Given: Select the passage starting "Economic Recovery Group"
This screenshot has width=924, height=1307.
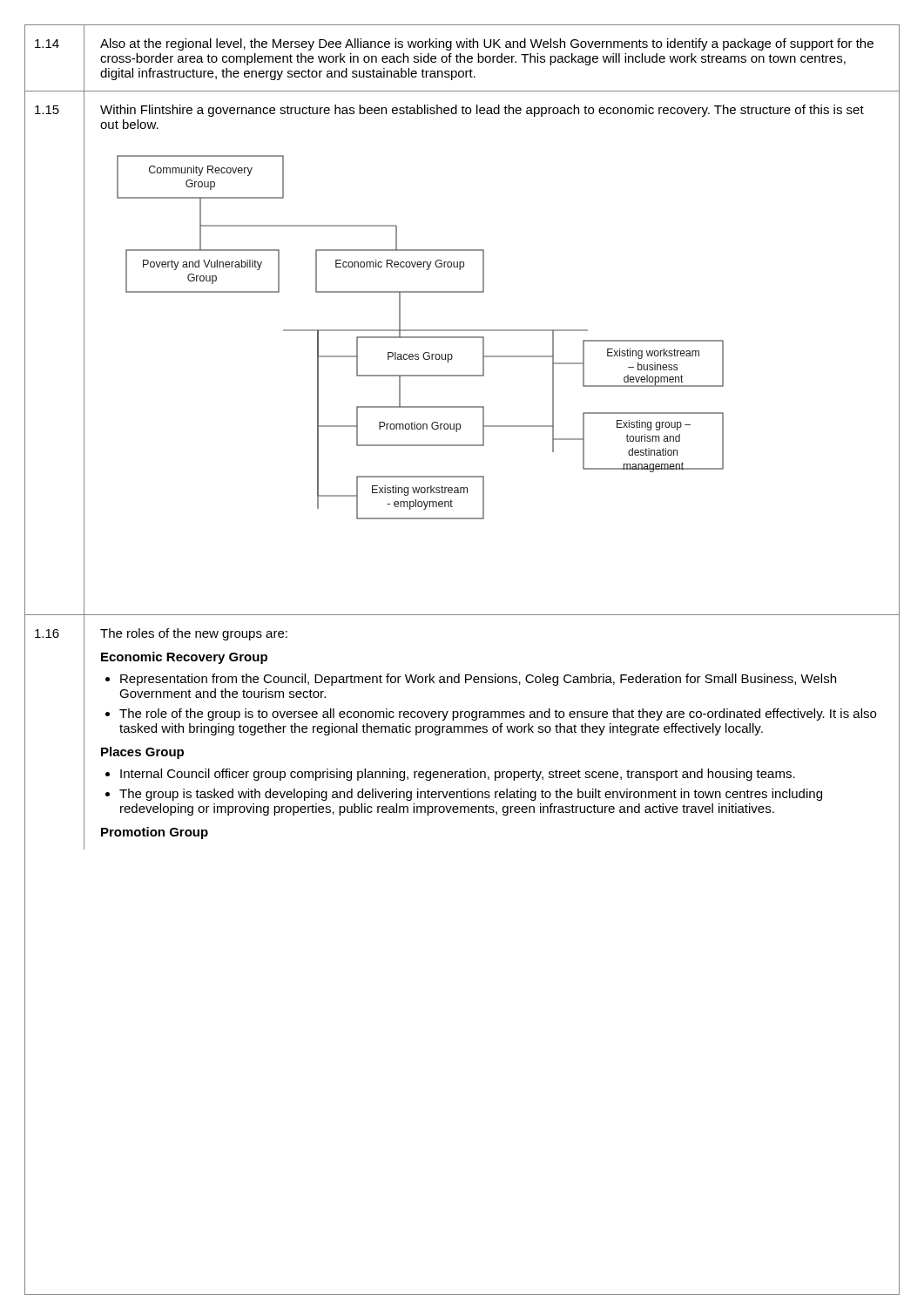Looking at the screenshot, I should coord(184,657).
